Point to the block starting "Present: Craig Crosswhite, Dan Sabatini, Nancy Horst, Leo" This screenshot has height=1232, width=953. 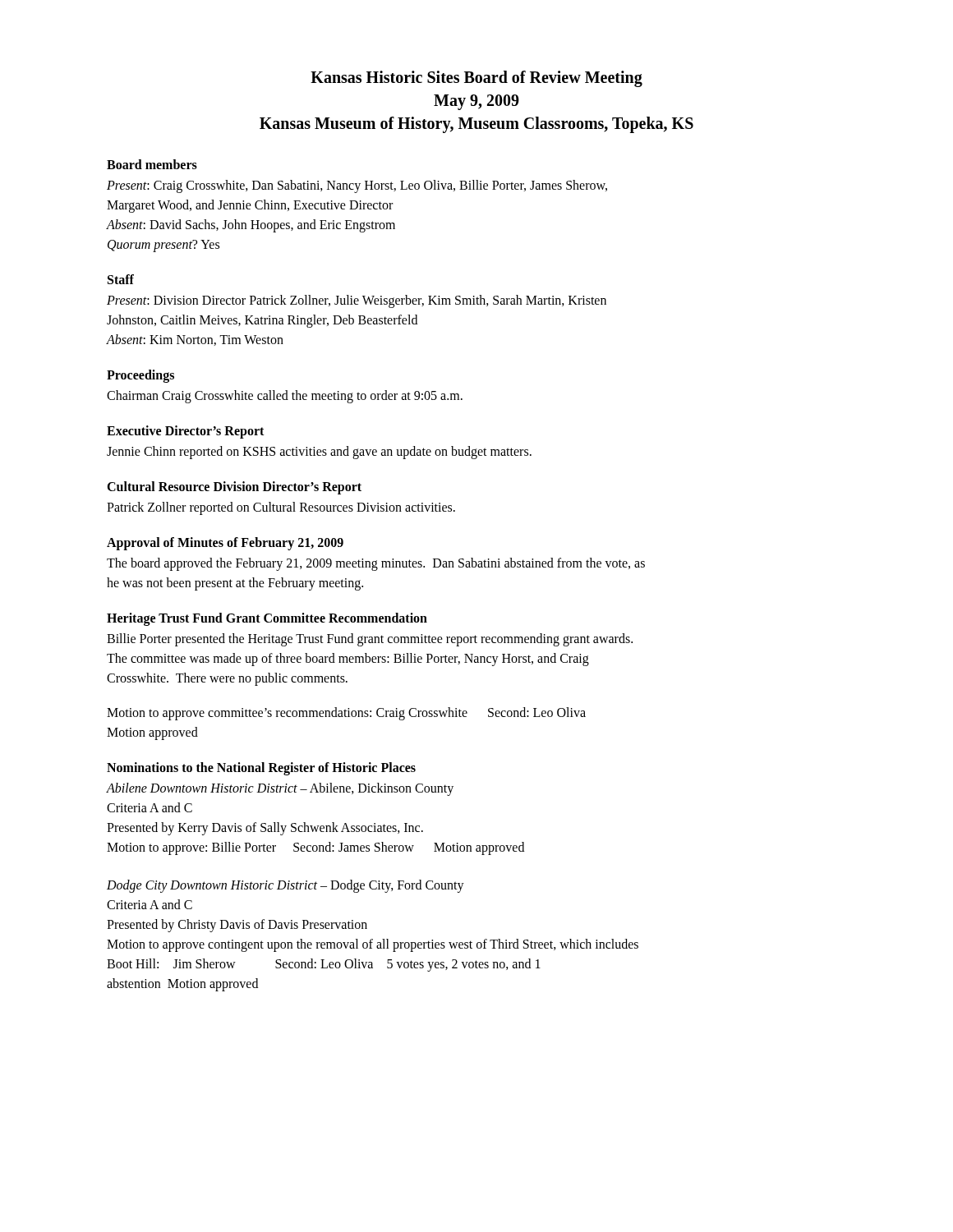357,186
